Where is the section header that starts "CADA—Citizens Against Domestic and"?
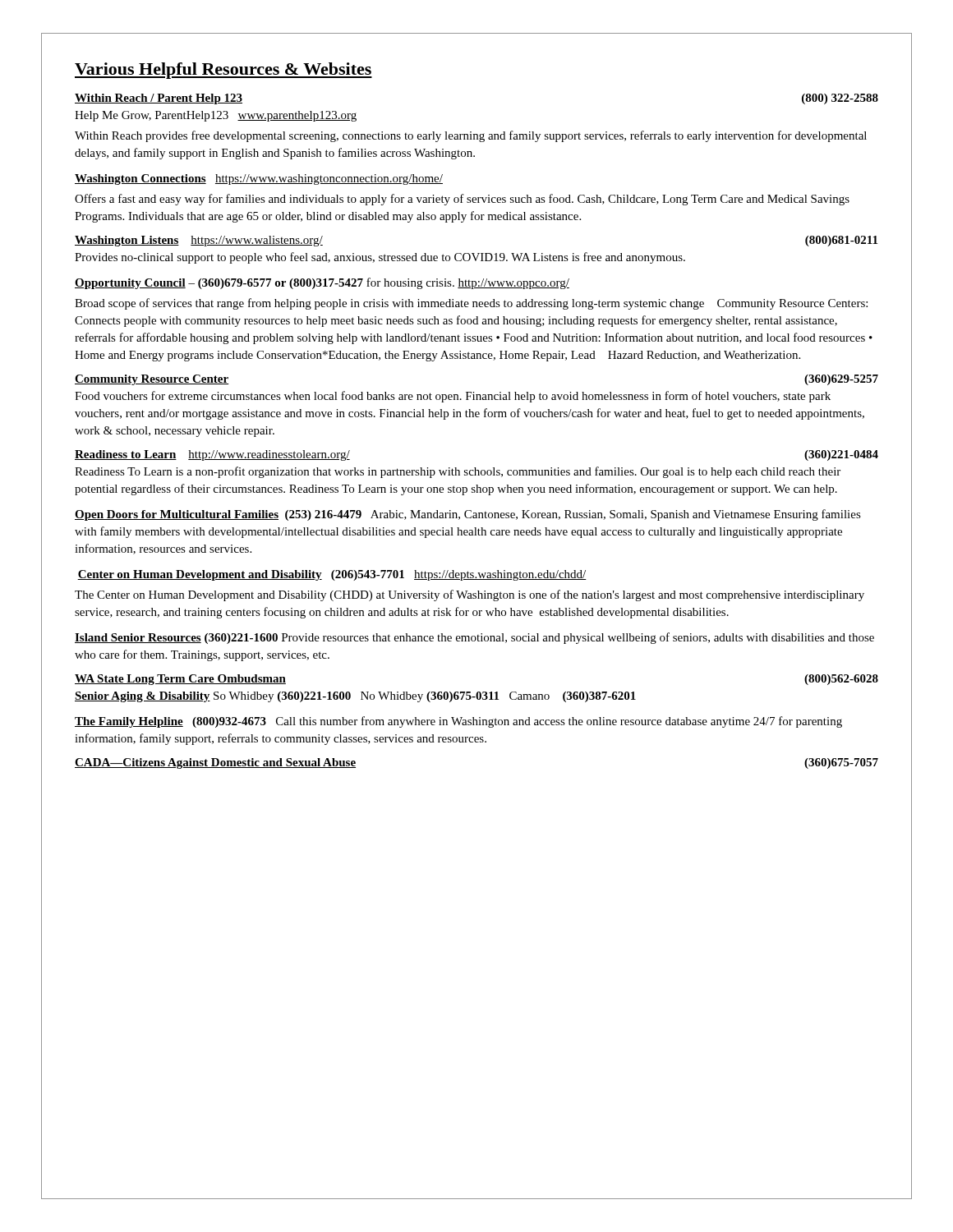 click(x=214, y=763)
